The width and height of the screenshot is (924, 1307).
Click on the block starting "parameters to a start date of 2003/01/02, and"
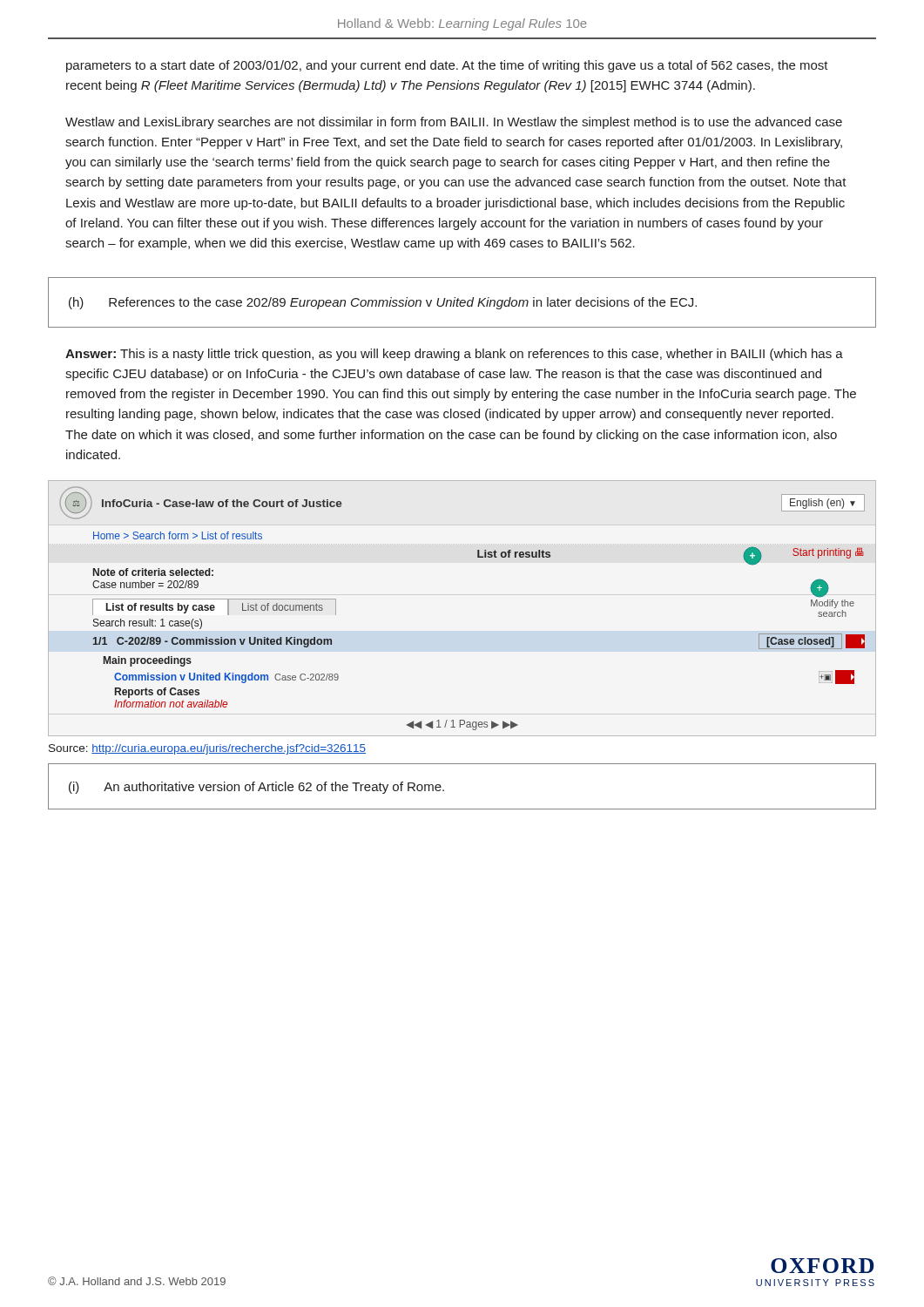click(x=447, y=75)
